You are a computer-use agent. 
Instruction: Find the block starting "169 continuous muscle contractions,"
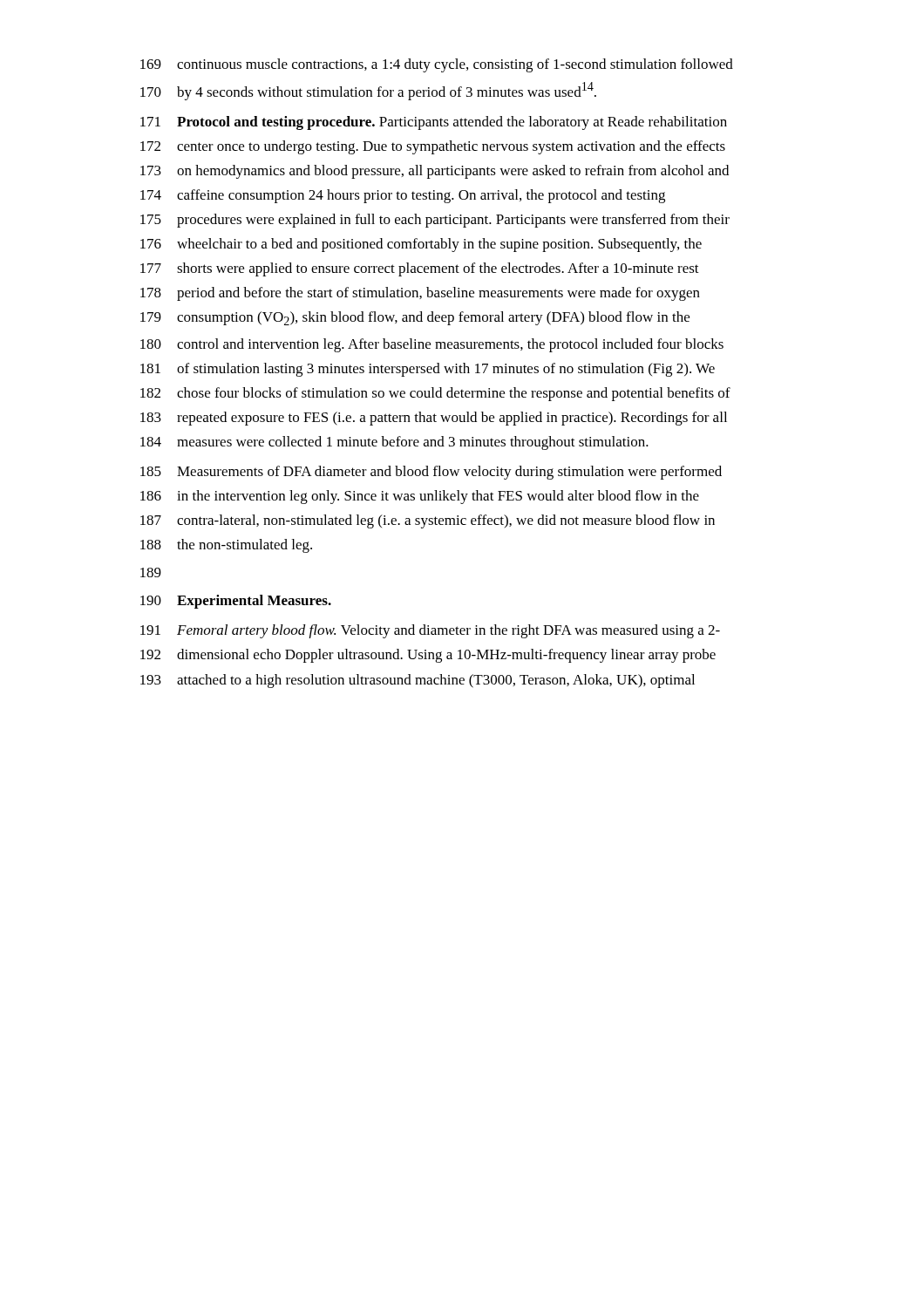tap(471, 65)
